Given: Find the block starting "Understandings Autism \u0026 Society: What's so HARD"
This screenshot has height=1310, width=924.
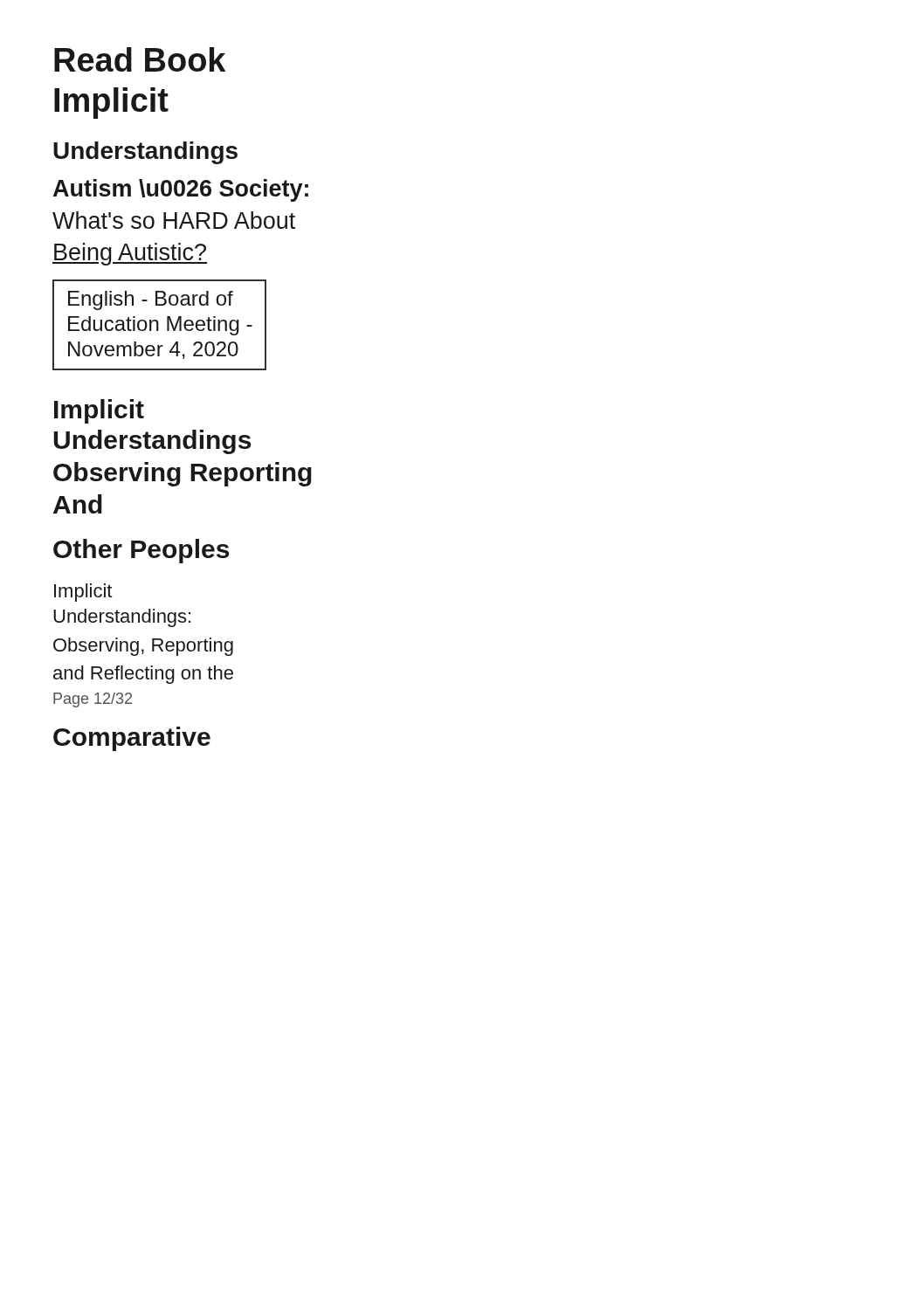Looking at the screenshot, I should tap(145, 153).
